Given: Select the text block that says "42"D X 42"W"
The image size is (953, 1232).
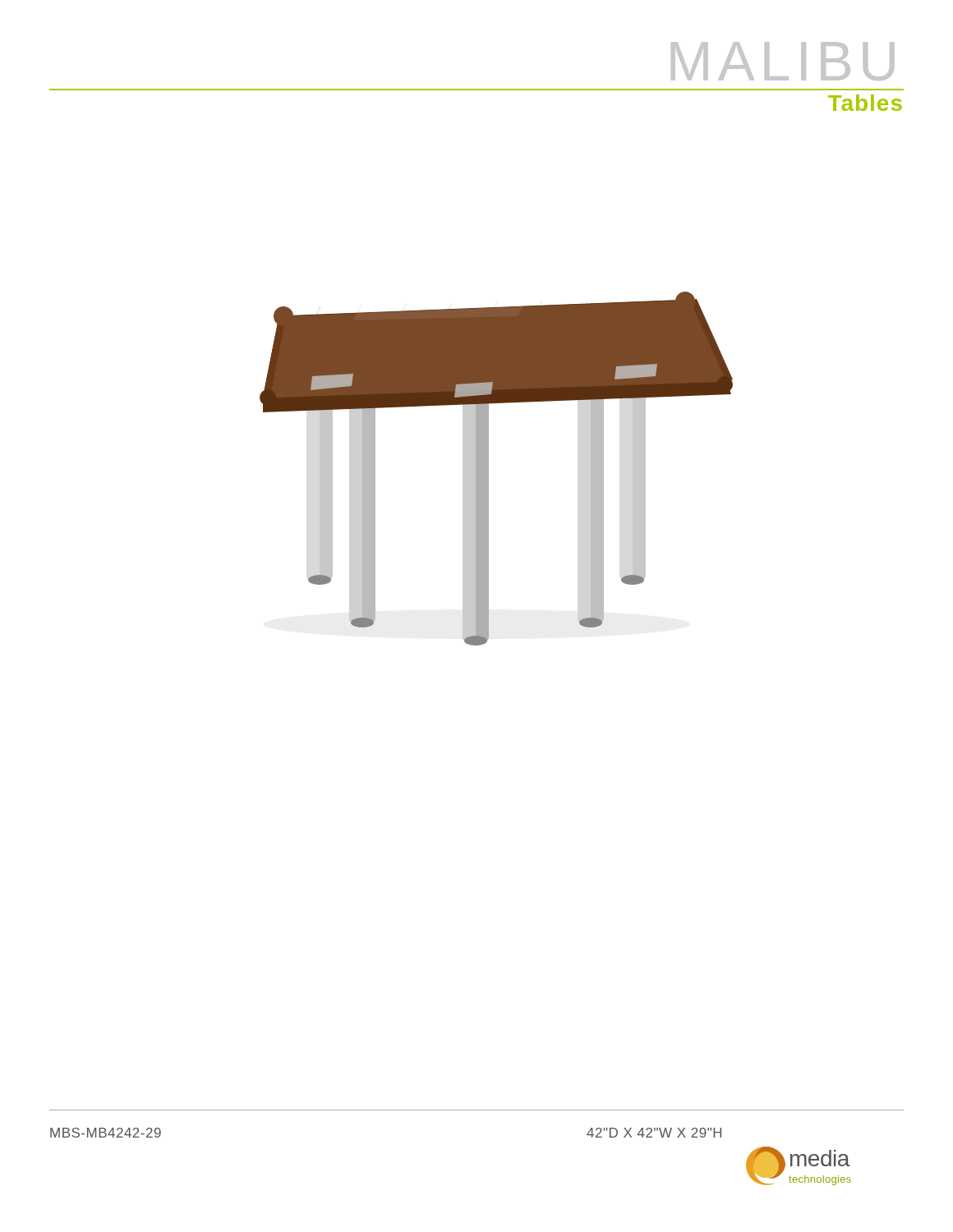Looking at the screenshot, I should point(655,1133).
